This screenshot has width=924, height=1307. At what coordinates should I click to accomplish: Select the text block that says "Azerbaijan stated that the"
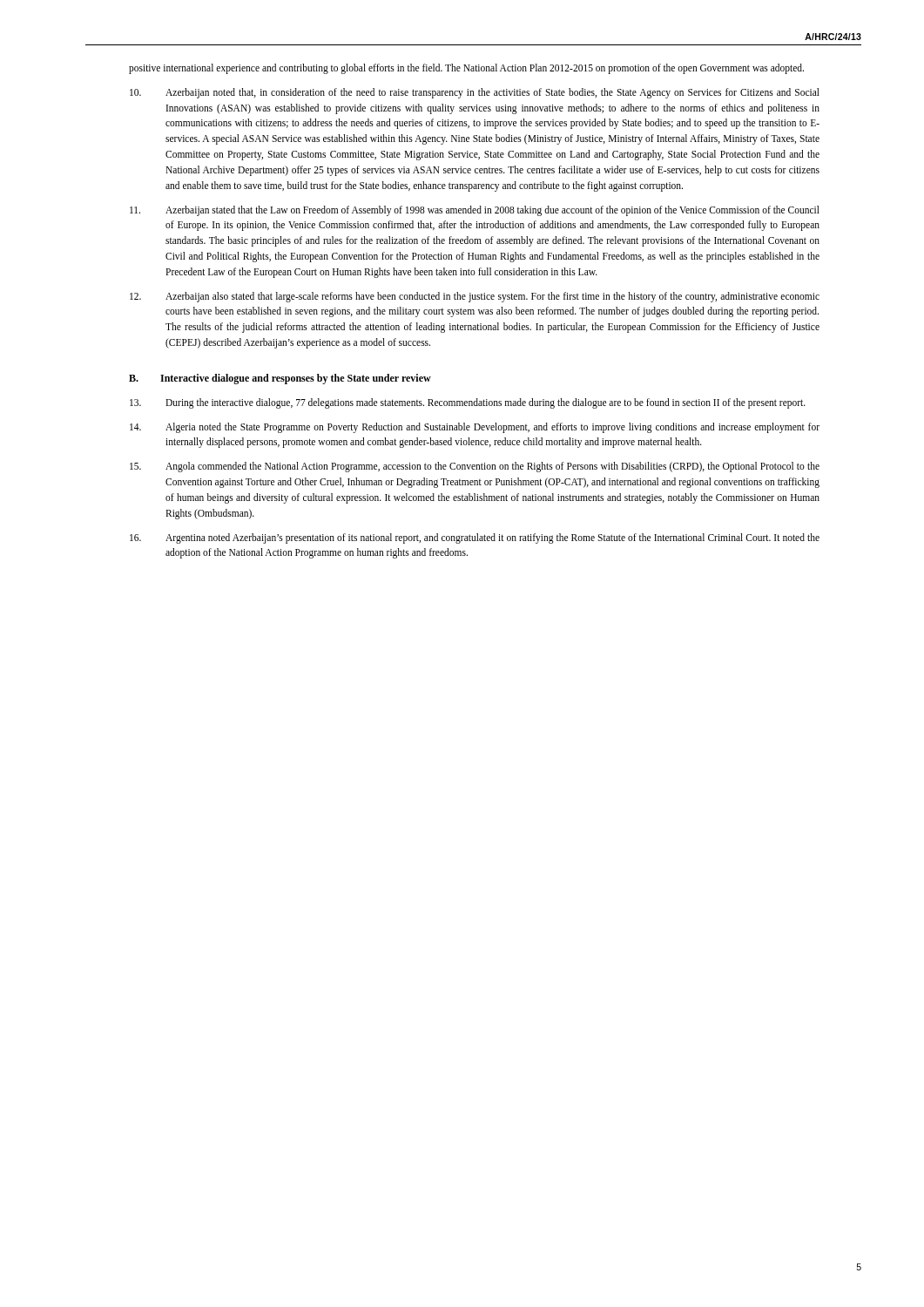tap(474, 241)
